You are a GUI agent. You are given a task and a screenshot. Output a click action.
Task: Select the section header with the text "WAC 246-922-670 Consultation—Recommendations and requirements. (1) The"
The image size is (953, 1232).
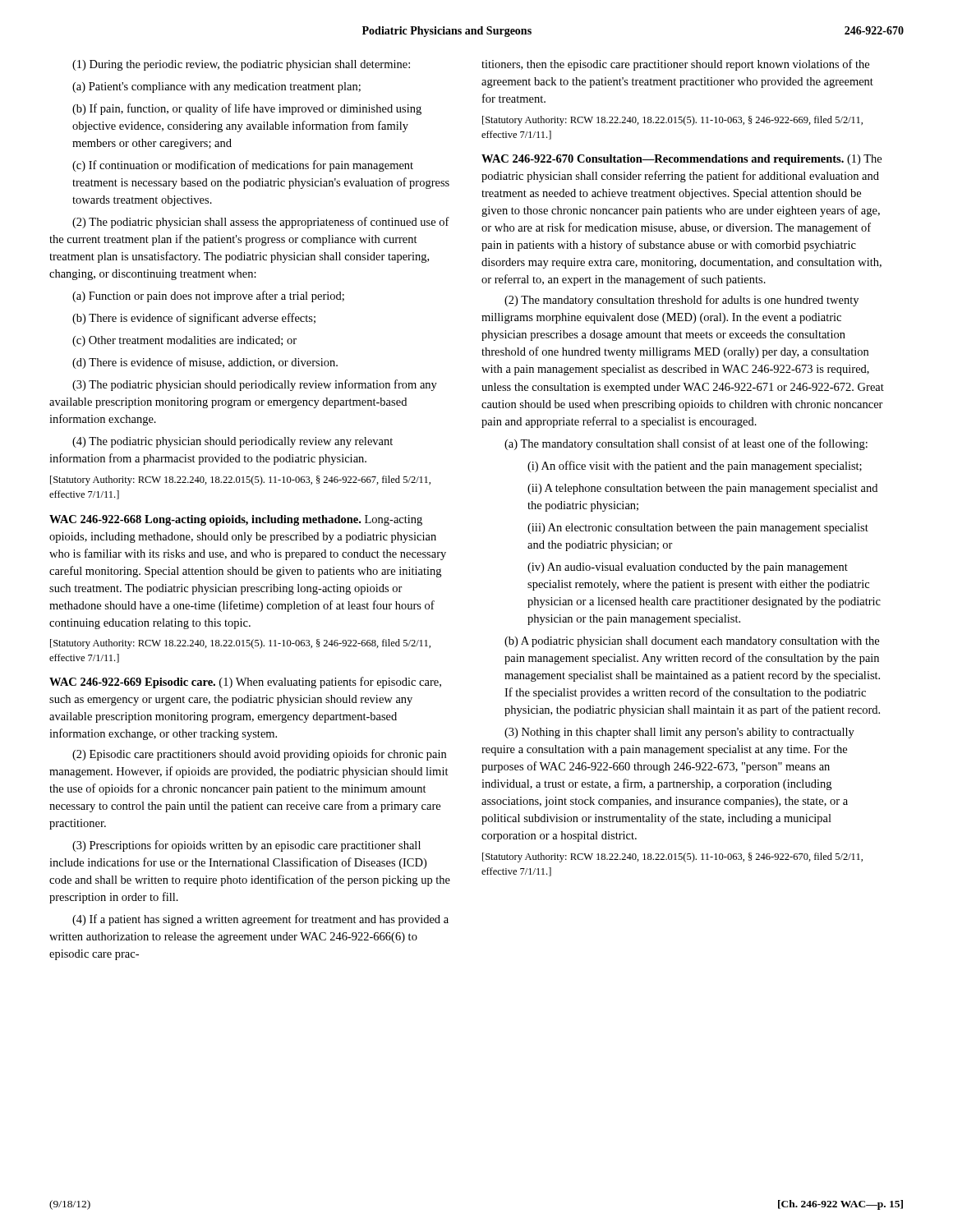click(x=683, y=220)
